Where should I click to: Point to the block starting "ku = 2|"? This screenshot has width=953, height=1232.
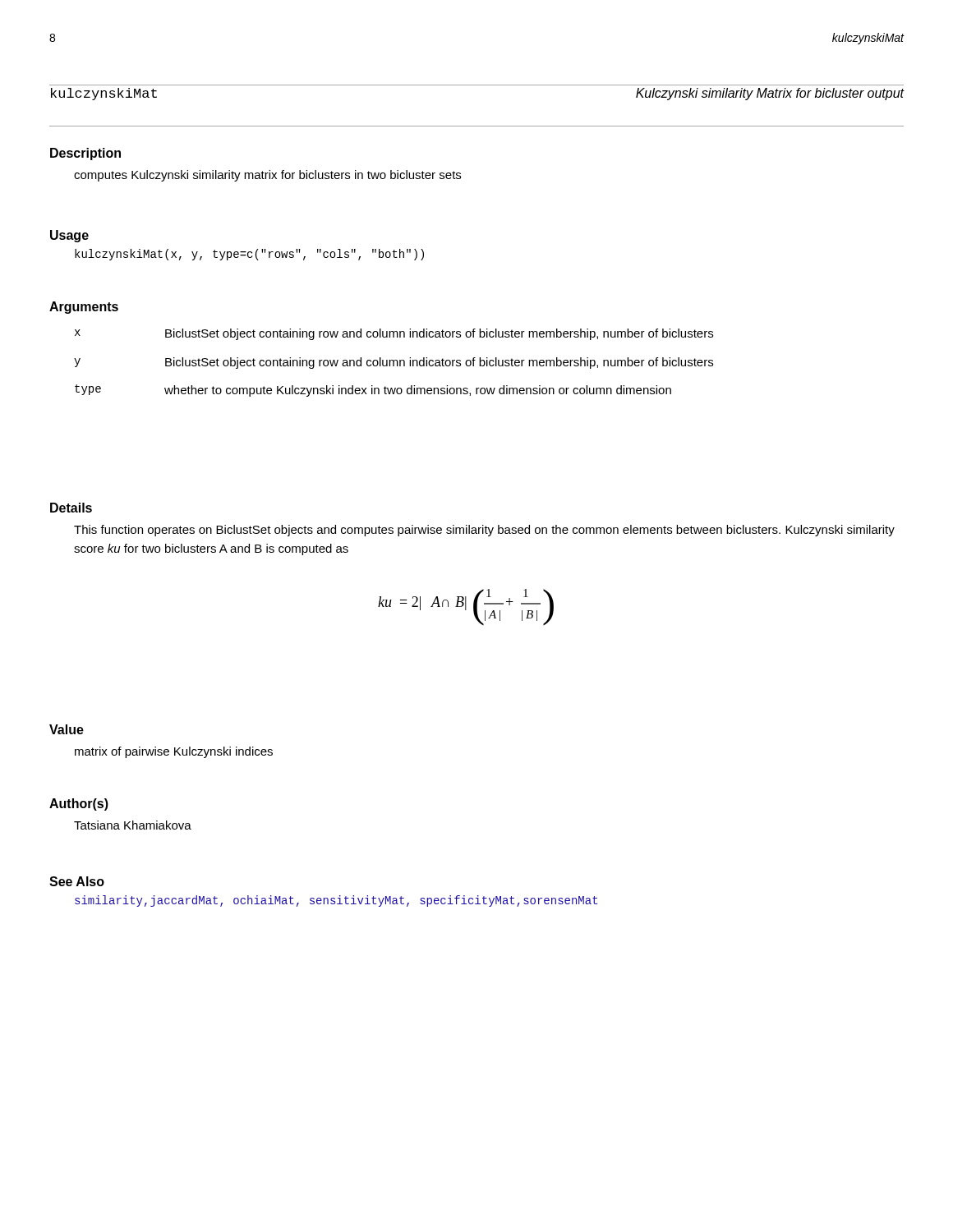(476, 603)
